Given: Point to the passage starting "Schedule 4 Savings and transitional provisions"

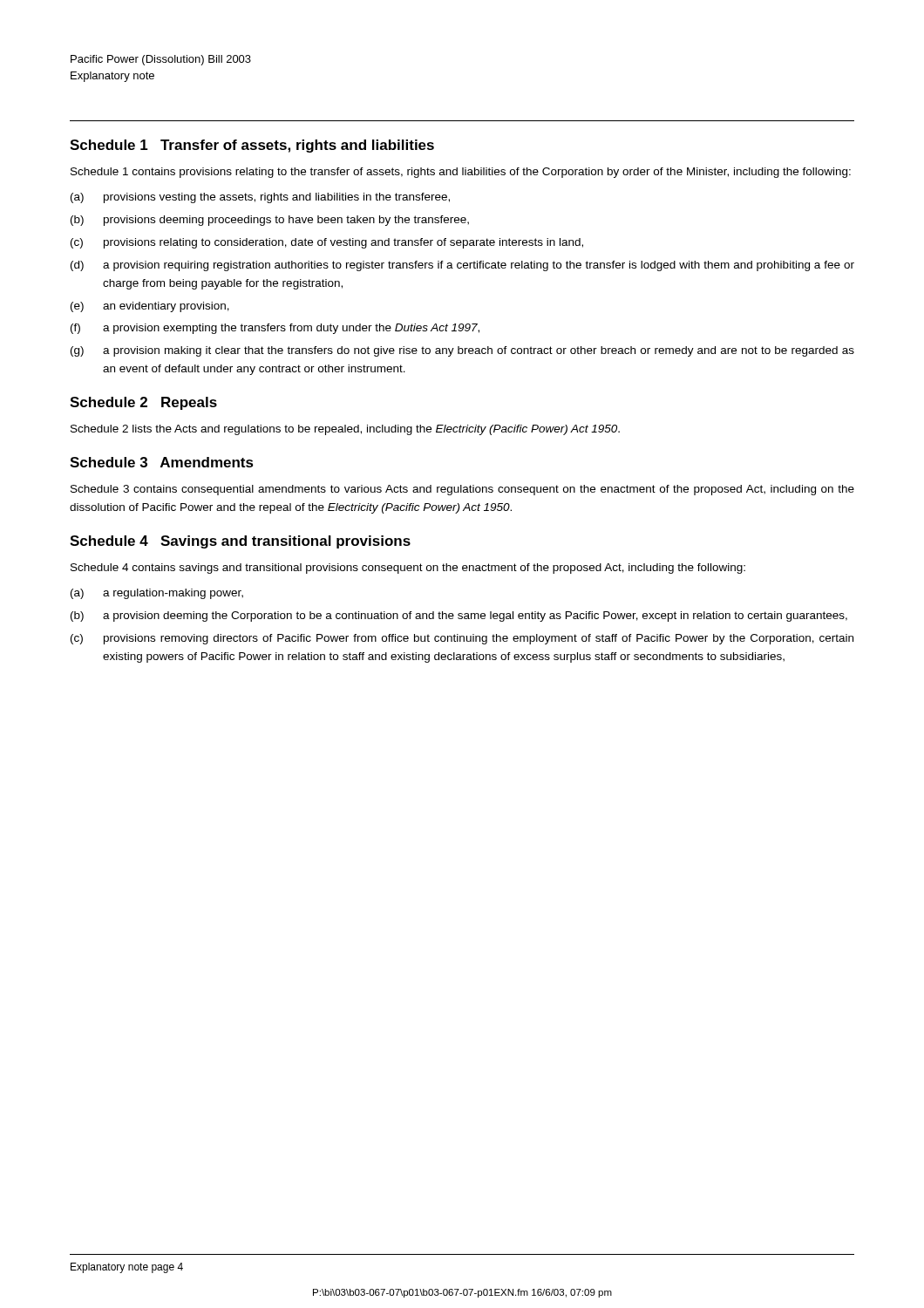Looking at the screenshot, I should point(240,542).
